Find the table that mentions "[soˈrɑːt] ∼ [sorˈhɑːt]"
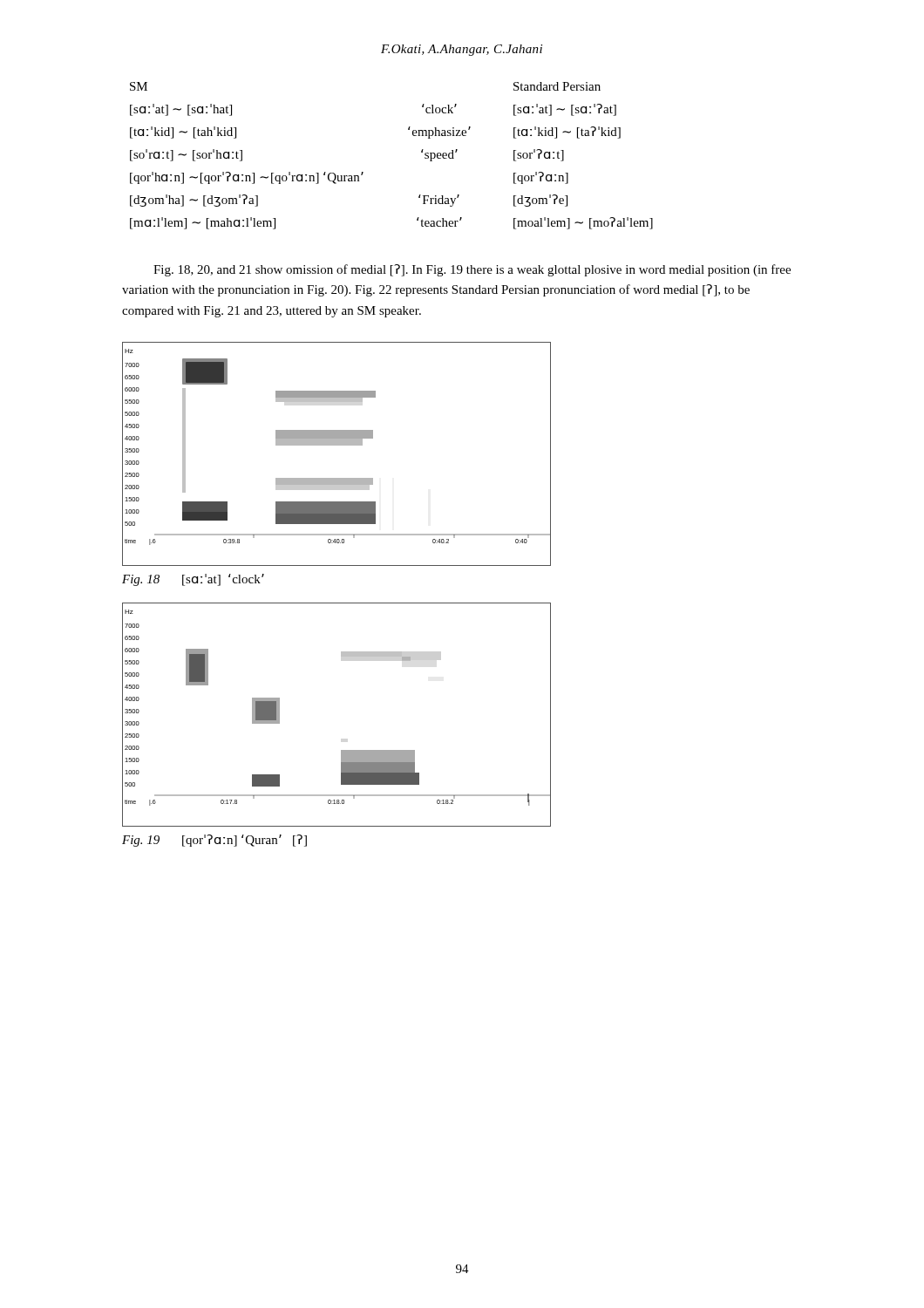The height and width of the screenshot is (1308, 924). coord(462,155)
